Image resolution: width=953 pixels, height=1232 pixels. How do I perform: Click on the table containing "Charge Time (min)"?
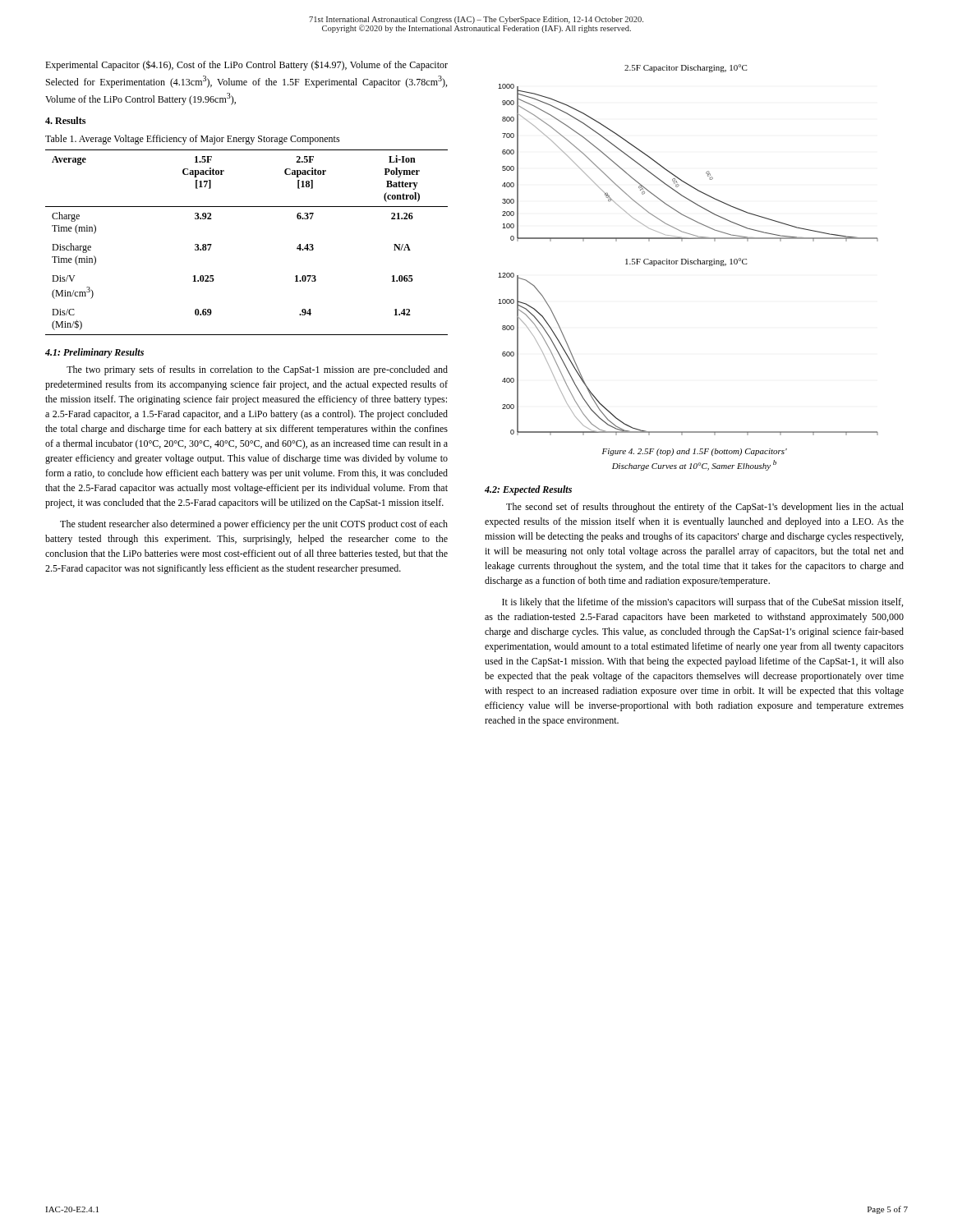(246, 242)
